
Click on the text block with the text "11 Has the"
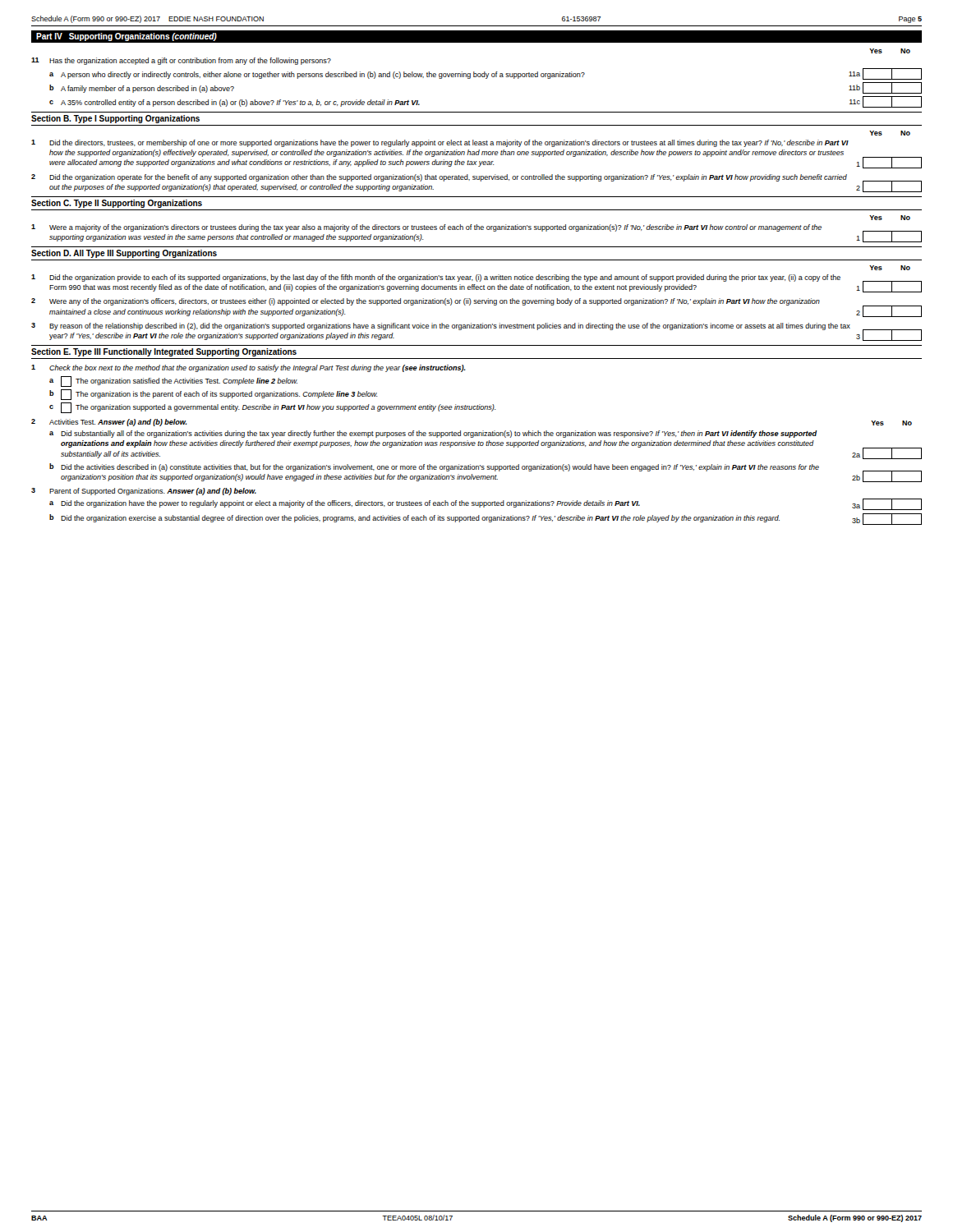click(476, 61)
